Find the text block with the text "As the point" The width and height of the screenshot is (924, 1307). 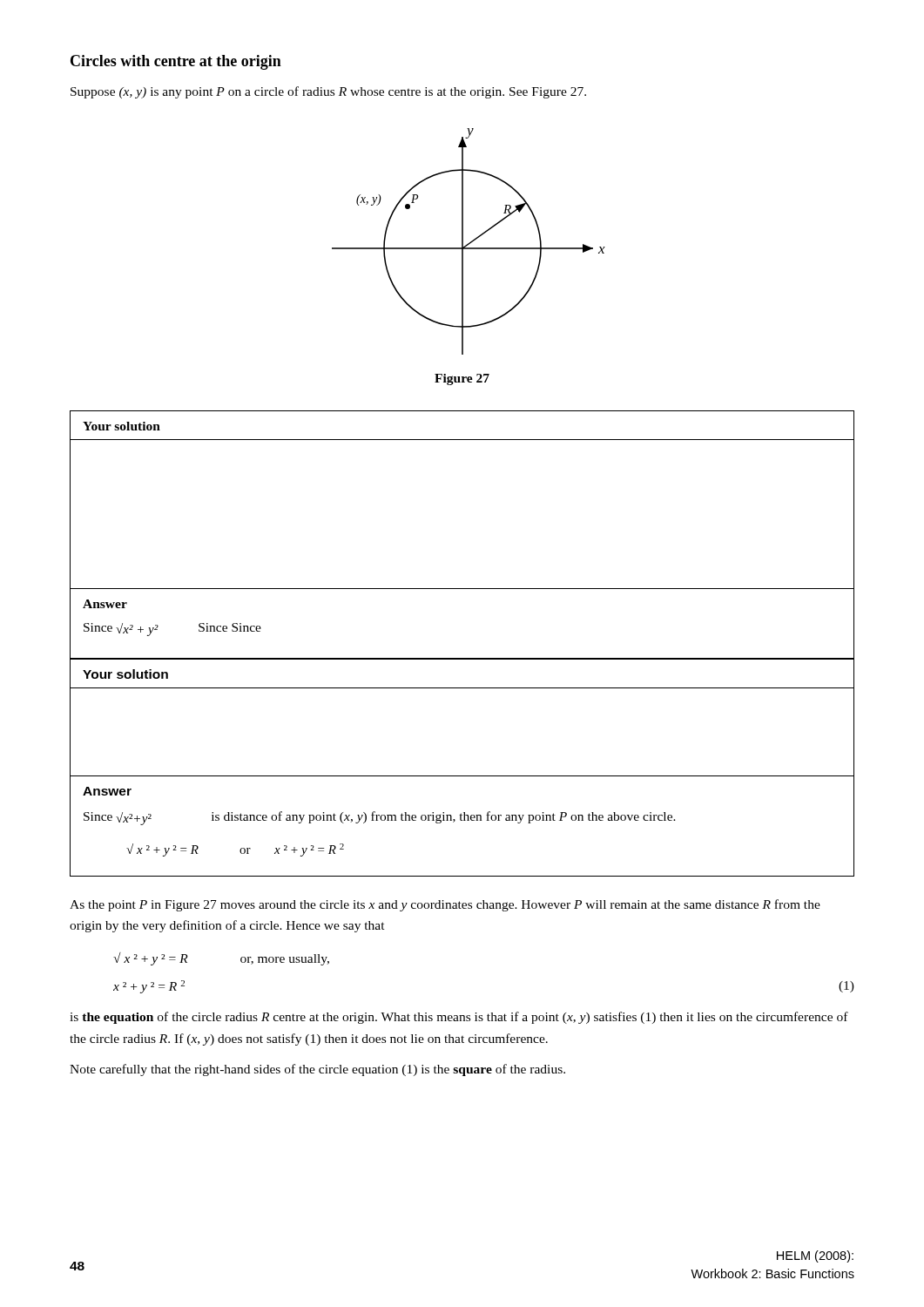[x=445, y=915]
